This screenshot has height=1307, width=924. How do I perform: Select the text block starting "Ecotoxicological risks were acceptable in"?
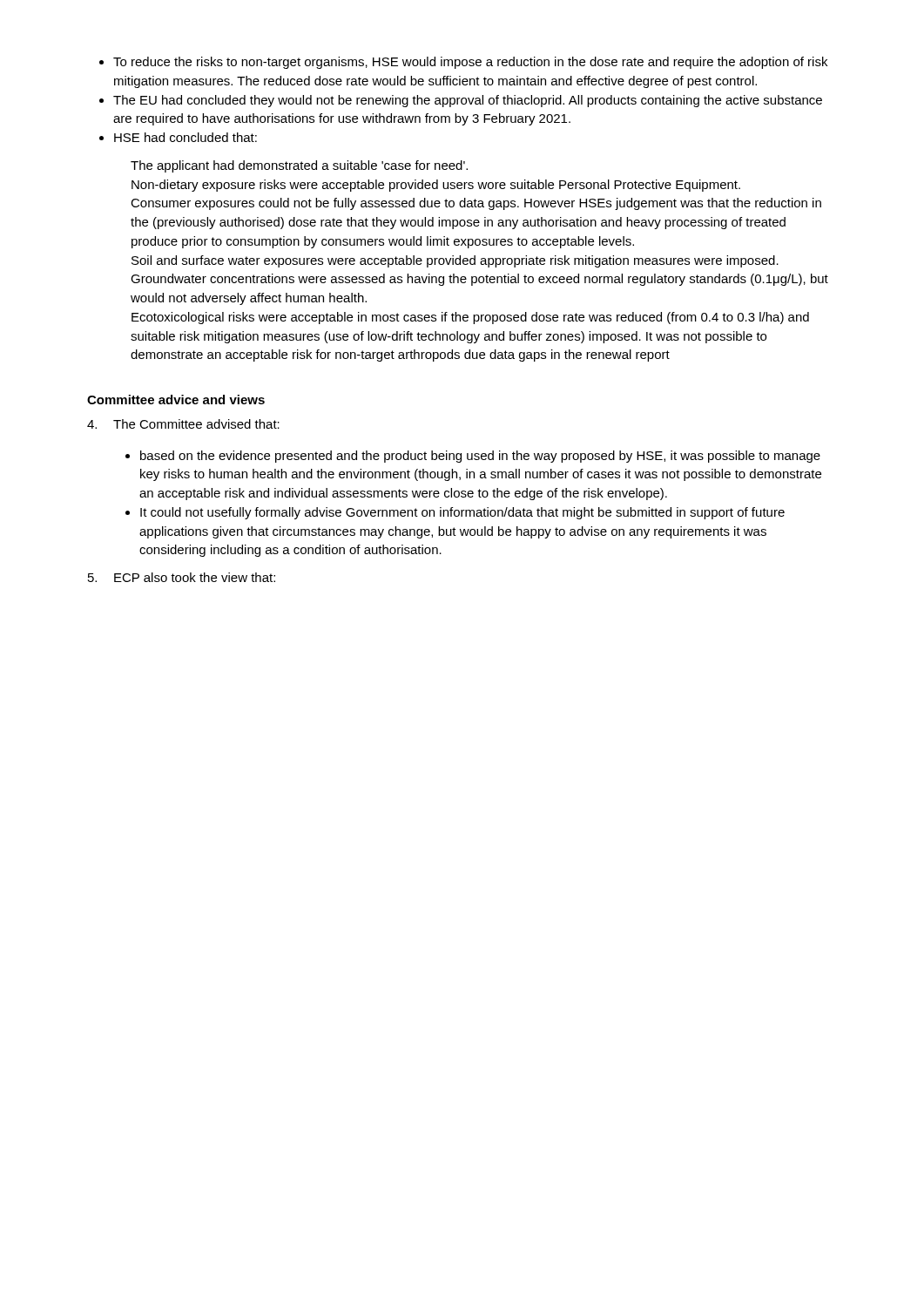(x=484, y=336)
